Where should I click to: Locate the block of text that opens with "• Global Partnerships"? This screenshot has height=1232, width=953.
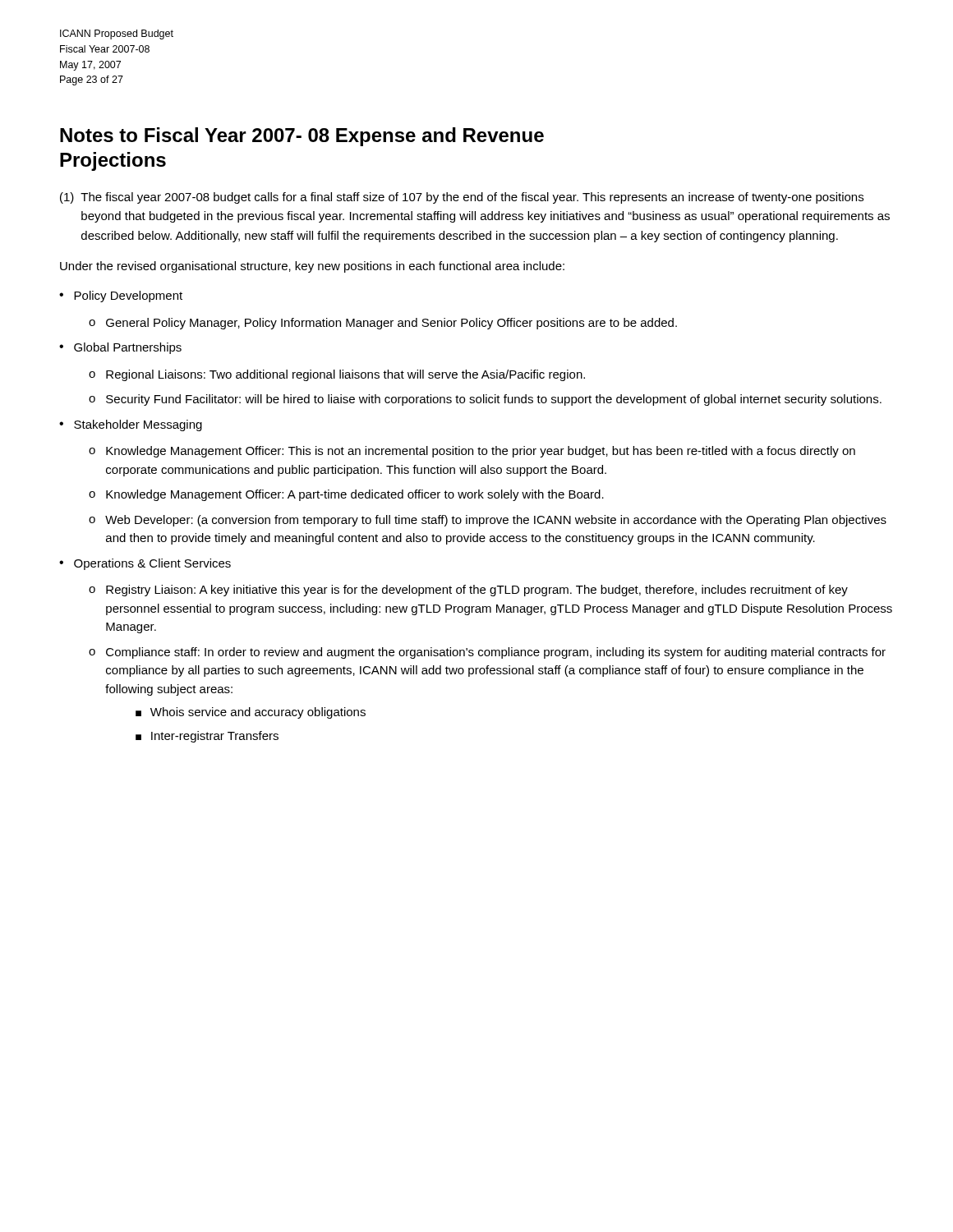[x=476, y=374]
